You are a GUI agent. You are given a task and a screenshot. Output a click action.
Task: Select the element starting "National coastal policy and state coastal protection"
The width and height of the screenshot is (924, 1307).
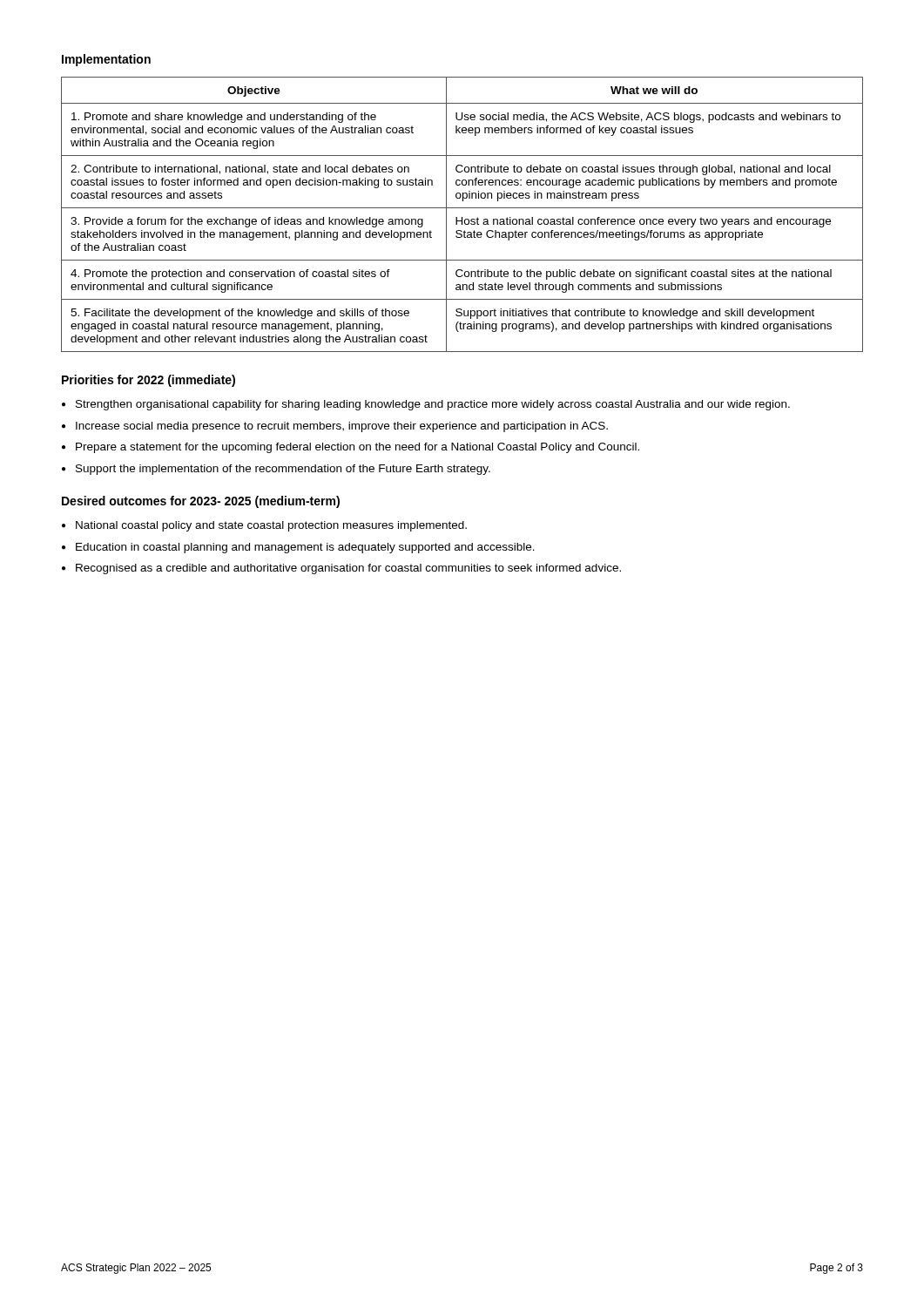(271, 525)
